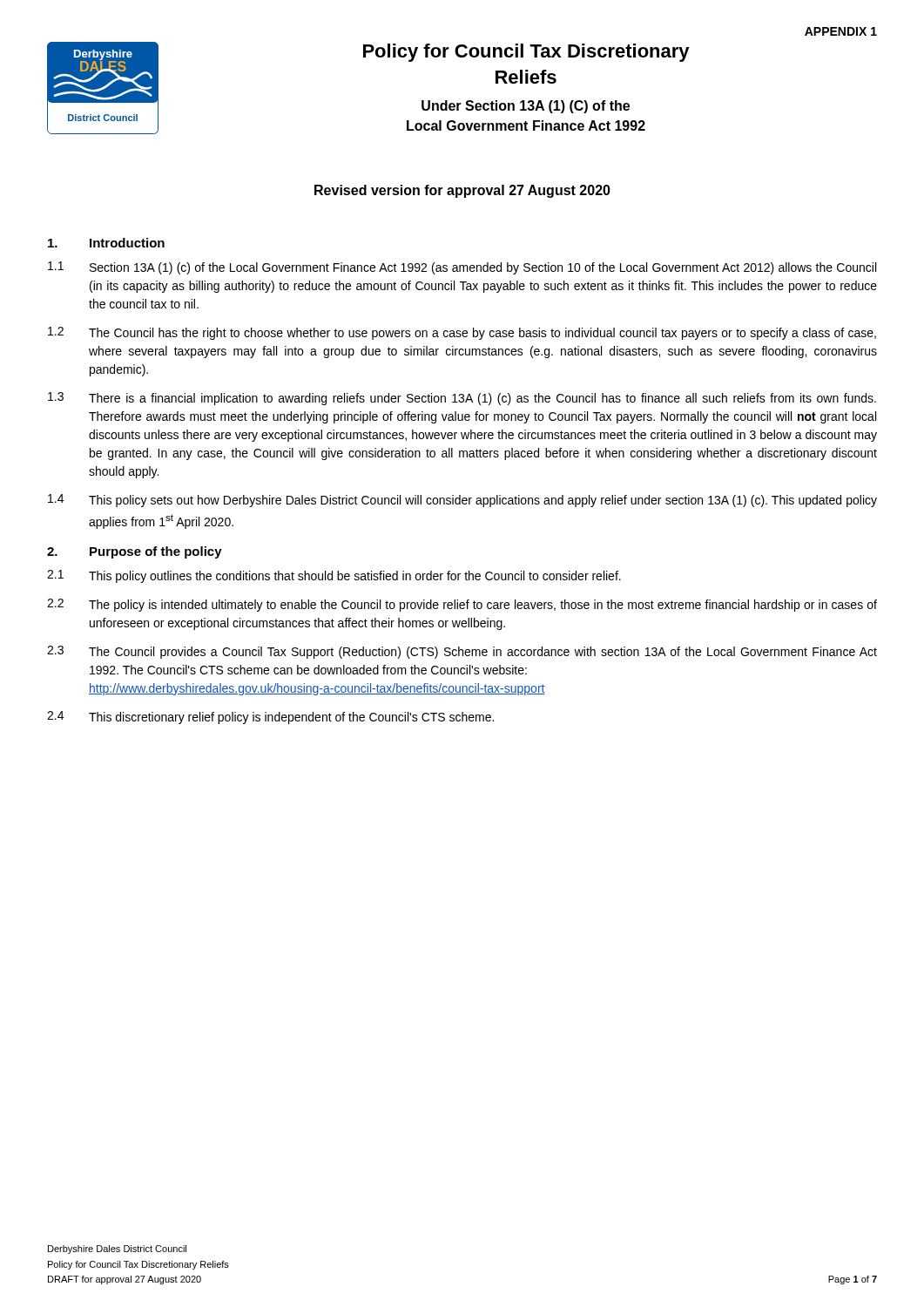Locate the text block that reads "4 This policy"
The height and width of the screenshot is (1307, 924).
tap(462, 511)
